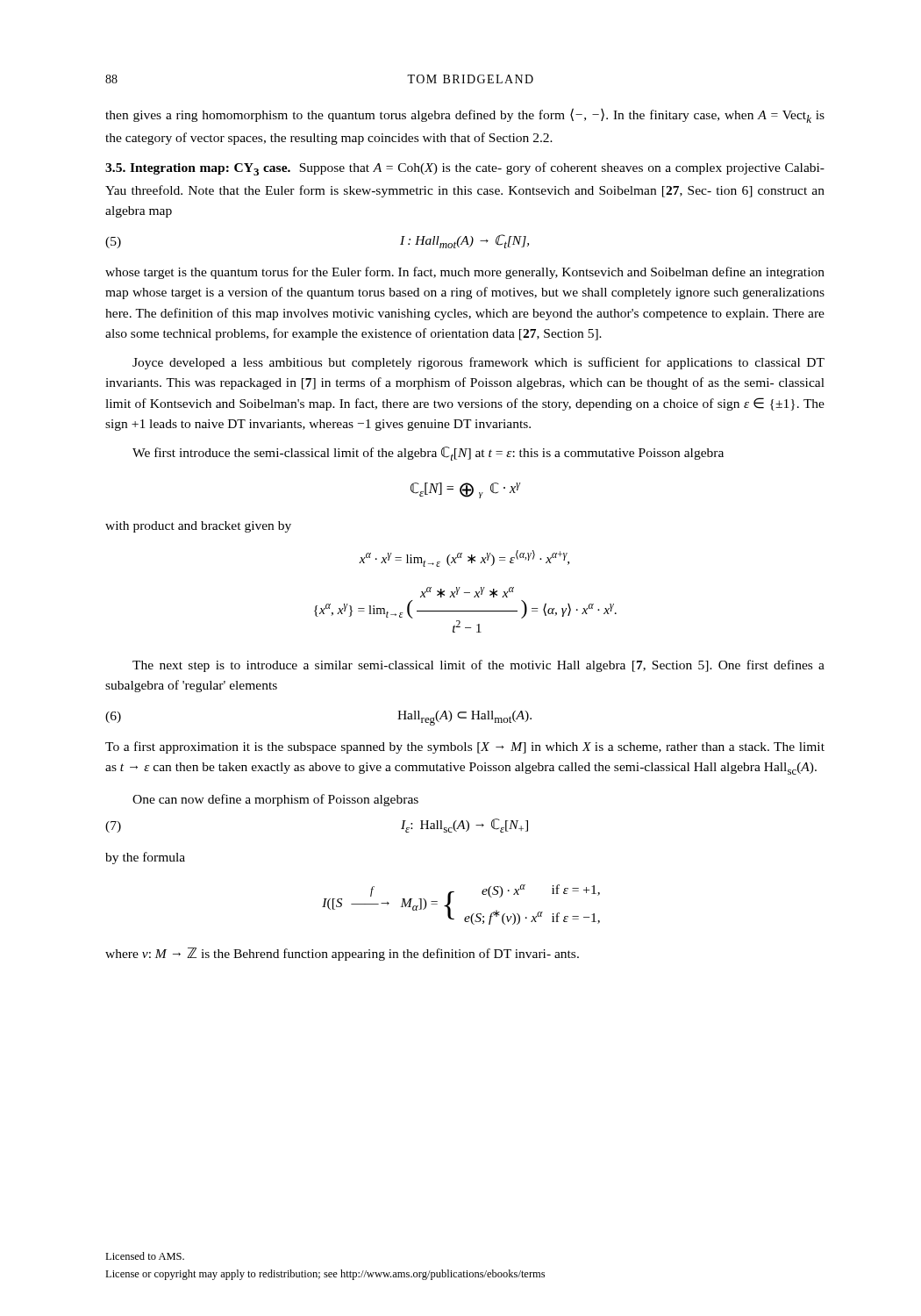921x1316 pixels.
Task: Click on the text block containing "To a first approximation it"
Action: (465, 758)
